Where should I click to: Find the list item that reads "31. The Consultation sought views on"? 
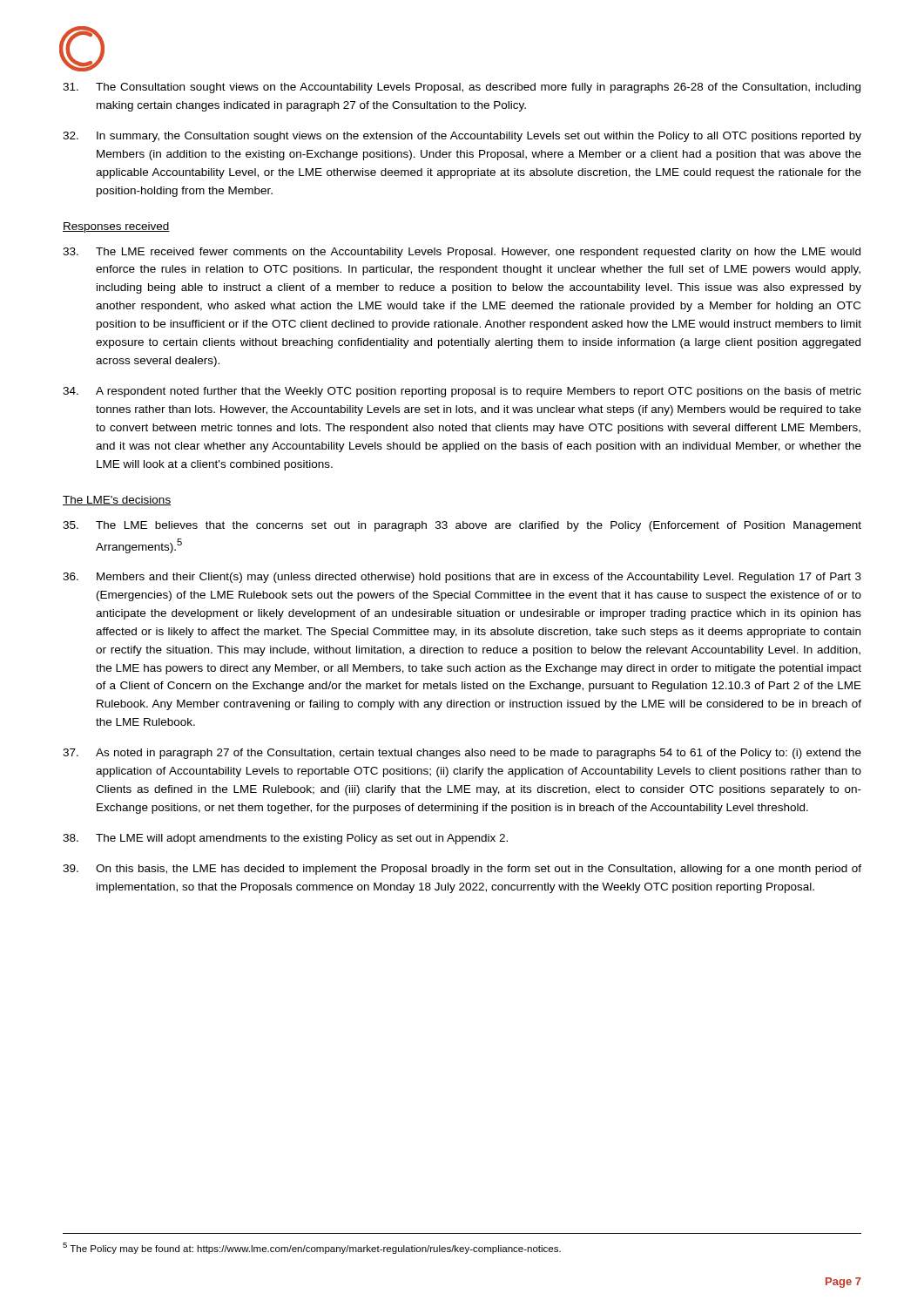click(462, 97)
